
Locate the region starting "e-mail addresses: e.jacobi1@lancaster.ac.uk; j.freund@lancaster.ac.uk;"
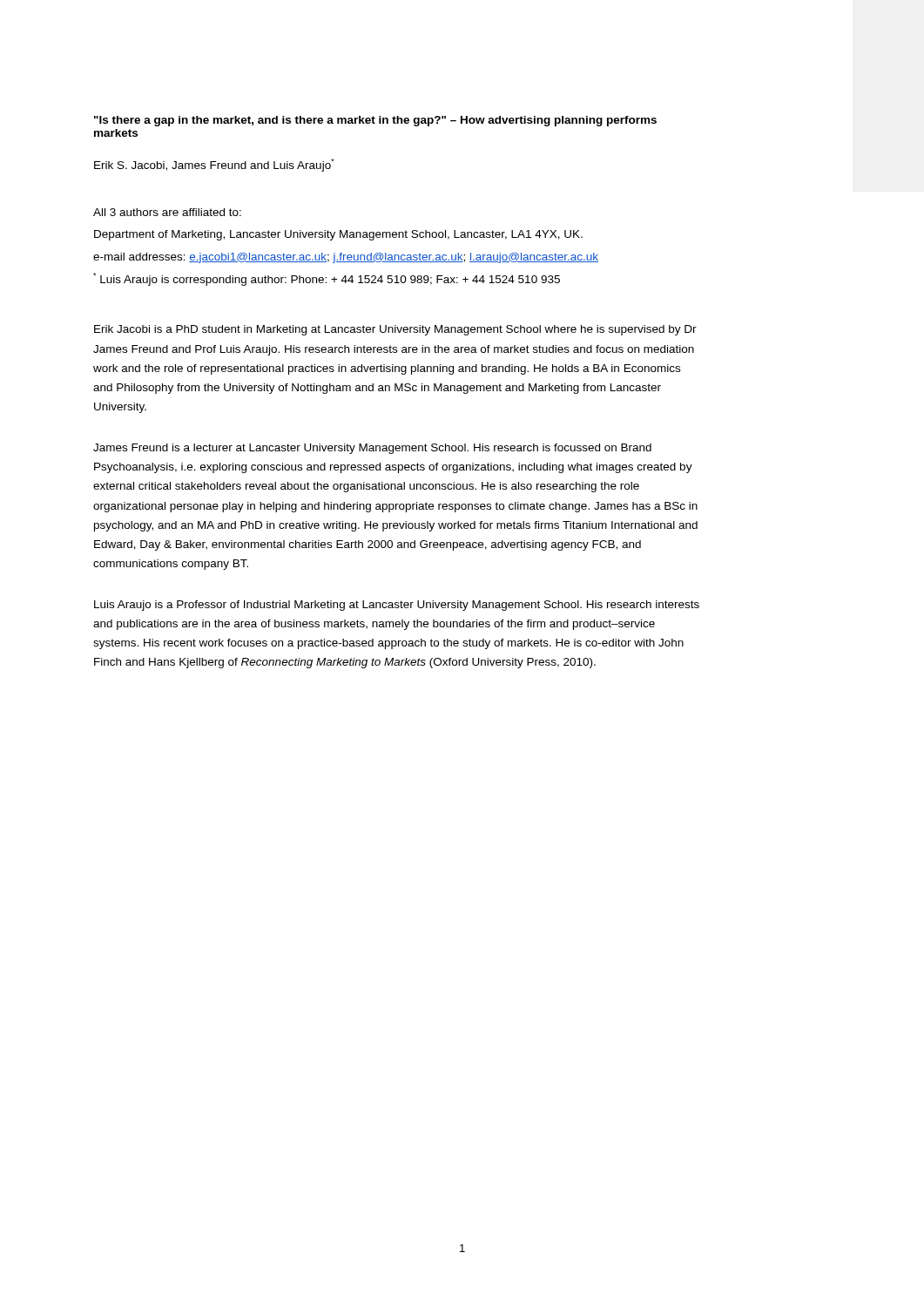click(x=346, y=256)
